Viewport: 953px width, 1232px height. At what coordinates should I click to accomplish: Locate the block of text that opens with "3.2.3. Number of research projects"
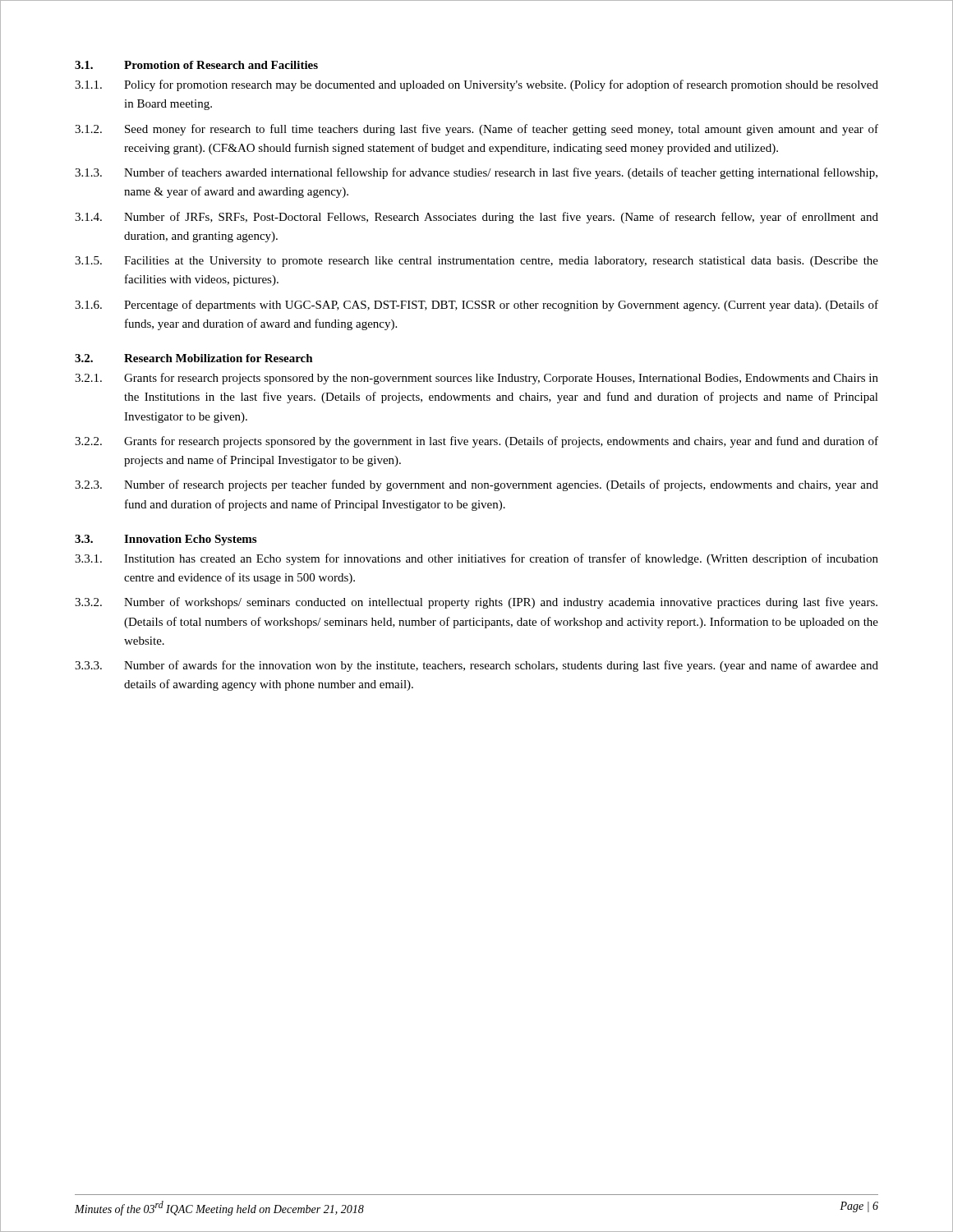tap(476, 495)
